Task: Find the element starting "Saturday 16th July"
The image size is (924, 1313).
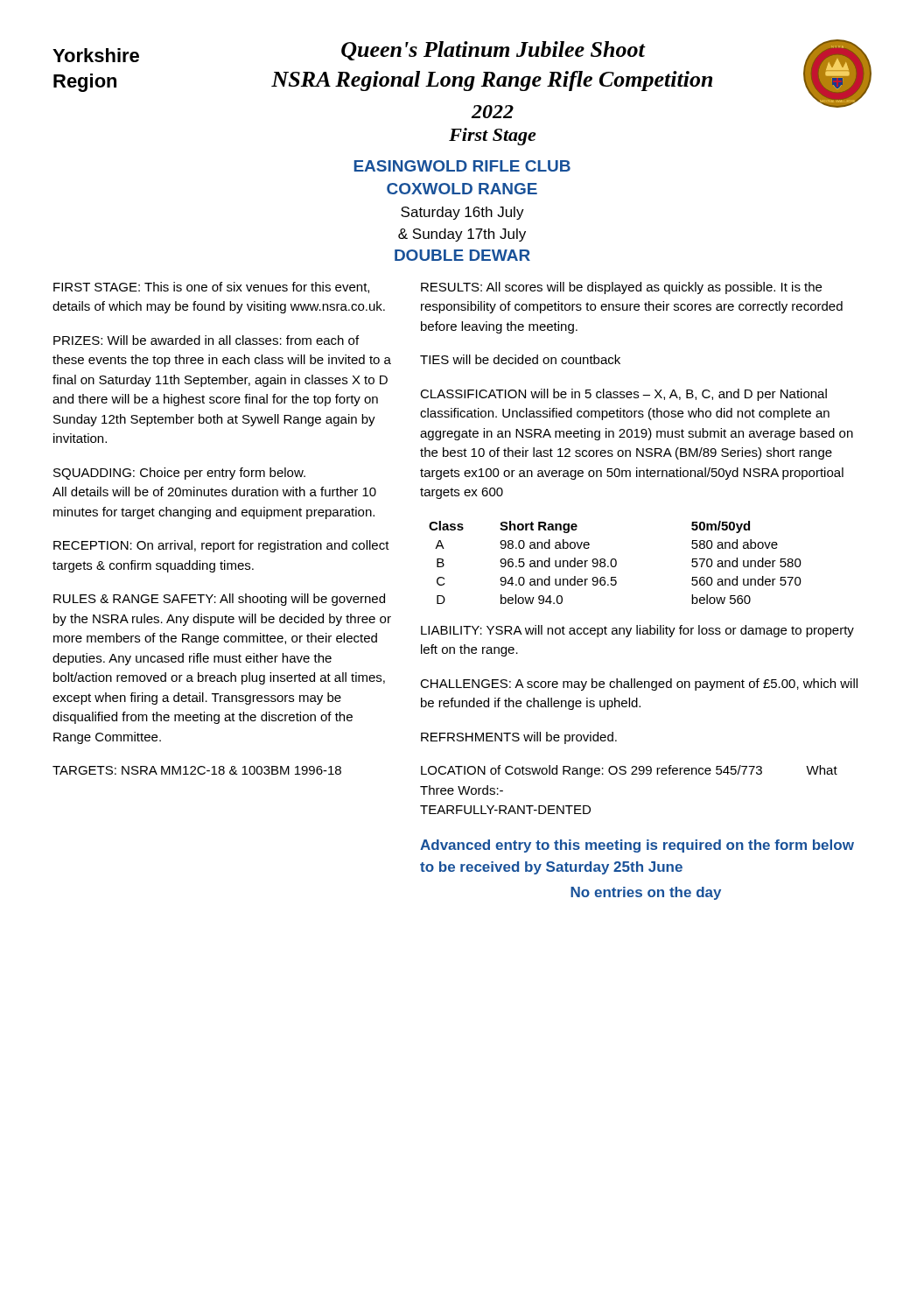Action: pyautogui.click(x=462, y=223)
